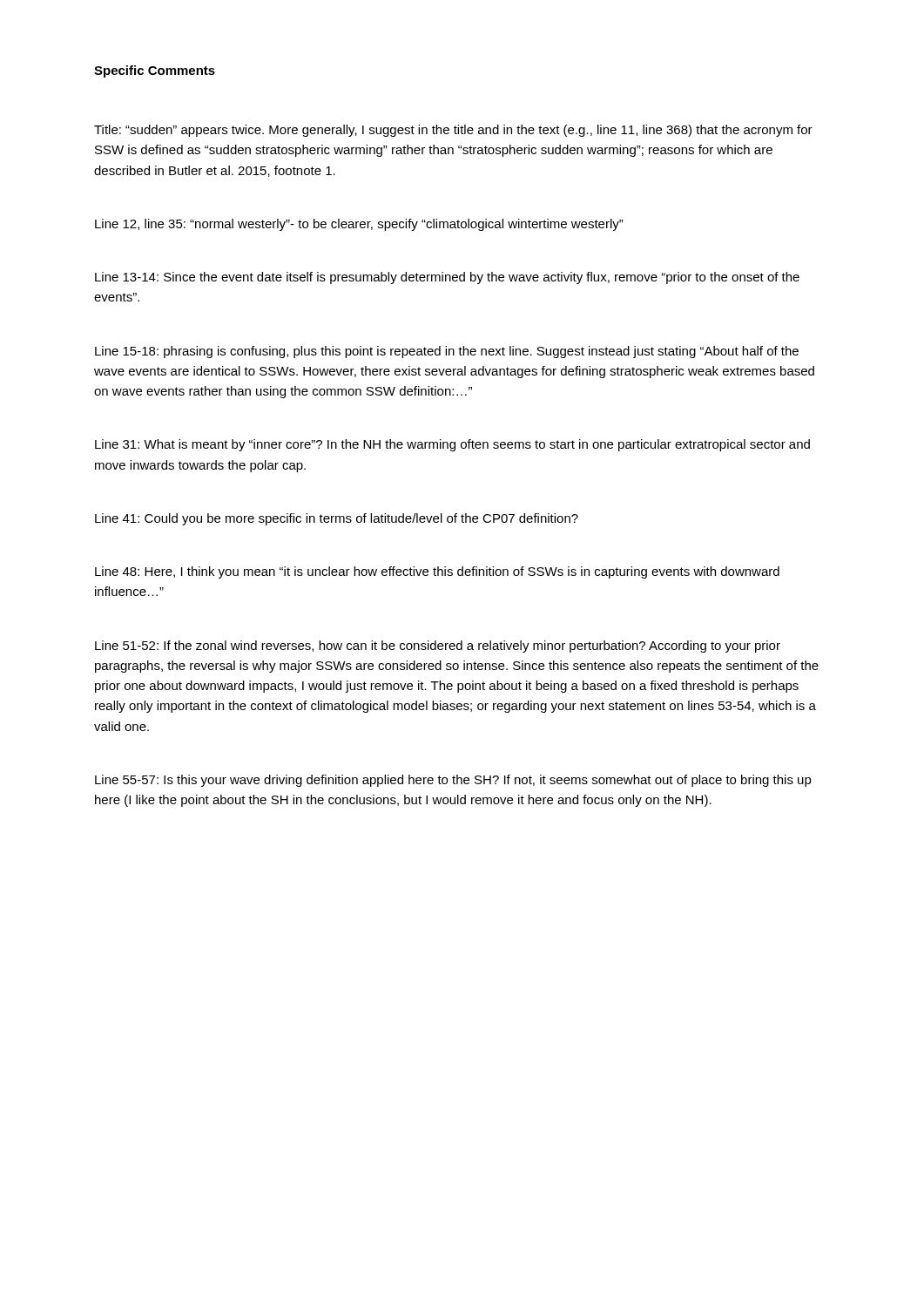Select the element starting "Title: “sudden” appears"
The width and height of the screenshot is (924, 1307).
click(x=453, y=150)
